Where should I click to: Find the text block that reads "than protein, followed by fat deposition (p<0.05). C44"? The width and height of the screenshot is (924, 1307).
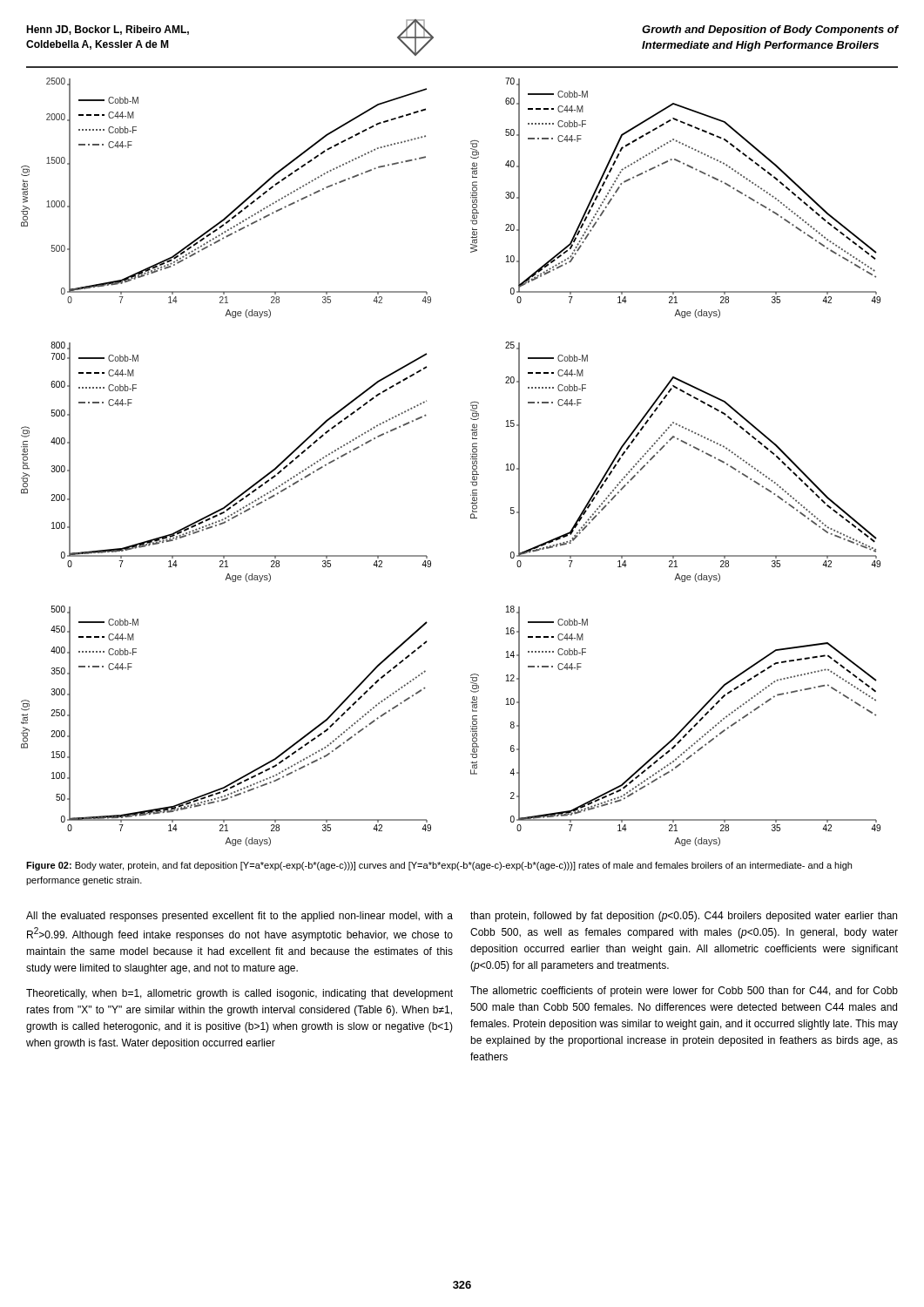[x=684, y=987]
